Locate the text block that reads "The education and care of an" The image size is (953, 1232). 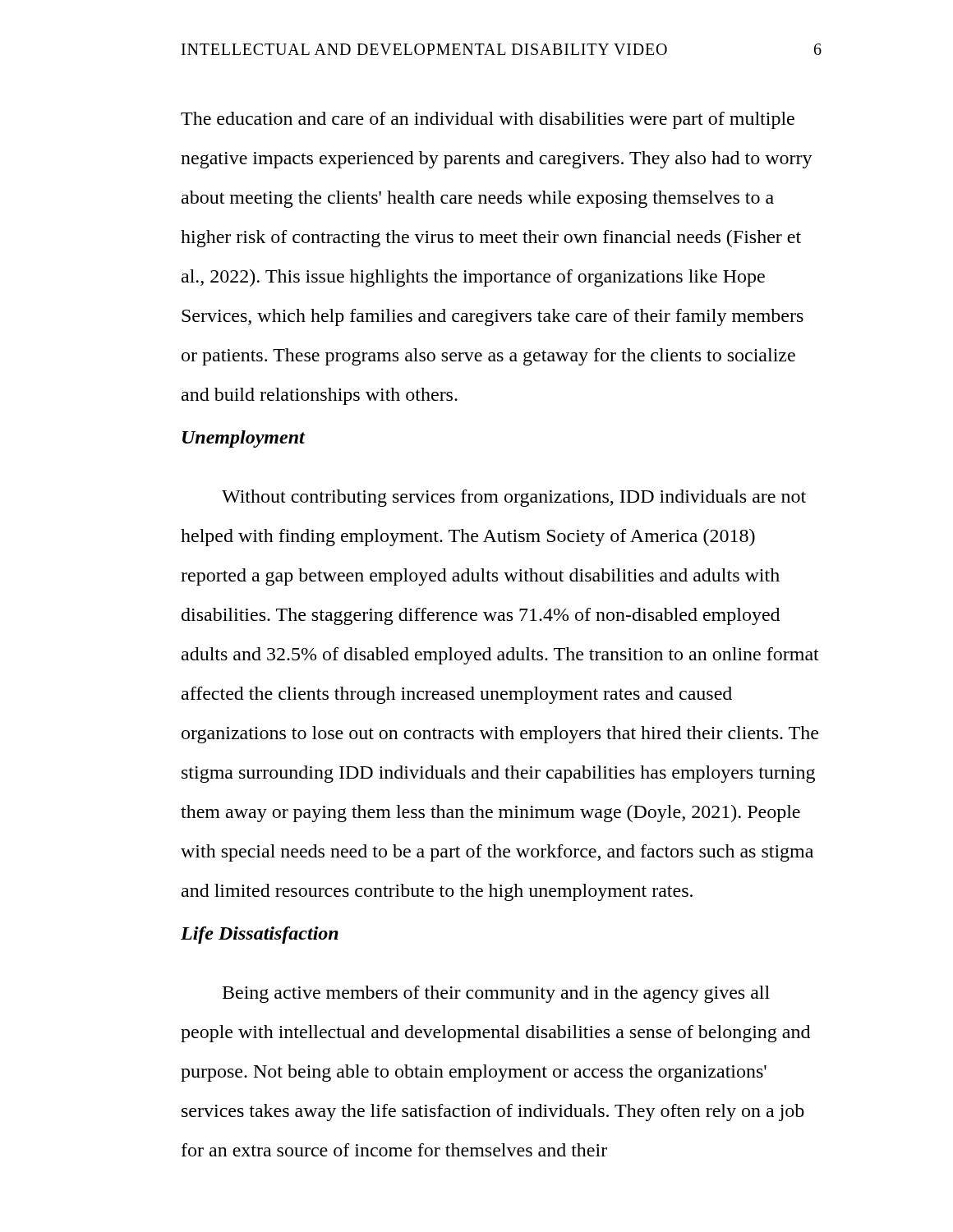488,120
